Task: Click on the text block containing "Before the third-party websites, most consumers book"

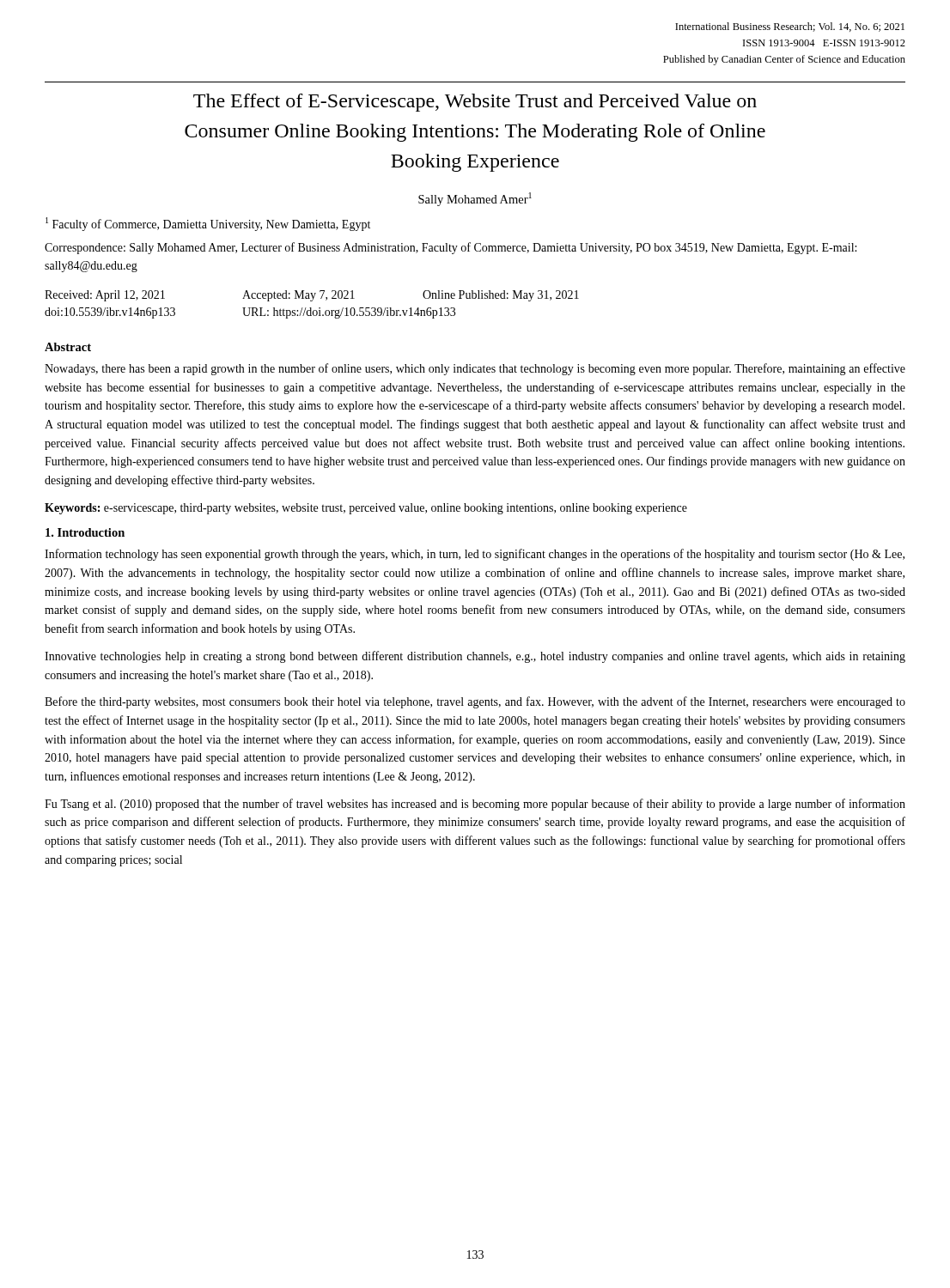Action: click(x=475, y=739)
